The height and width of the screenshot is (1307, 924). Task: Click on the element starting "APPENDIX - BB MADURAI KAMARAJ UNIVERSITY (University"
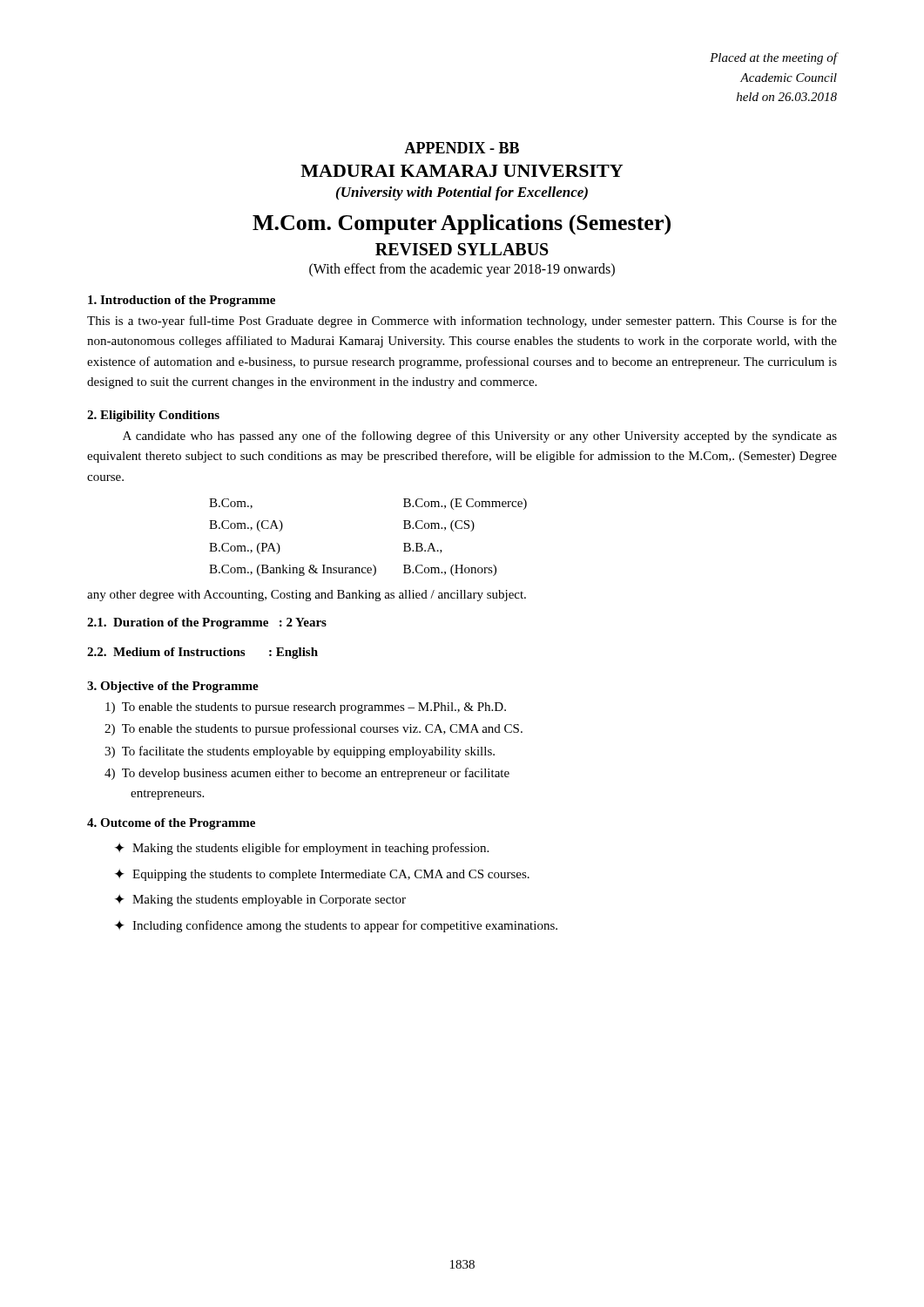(462, 170)
